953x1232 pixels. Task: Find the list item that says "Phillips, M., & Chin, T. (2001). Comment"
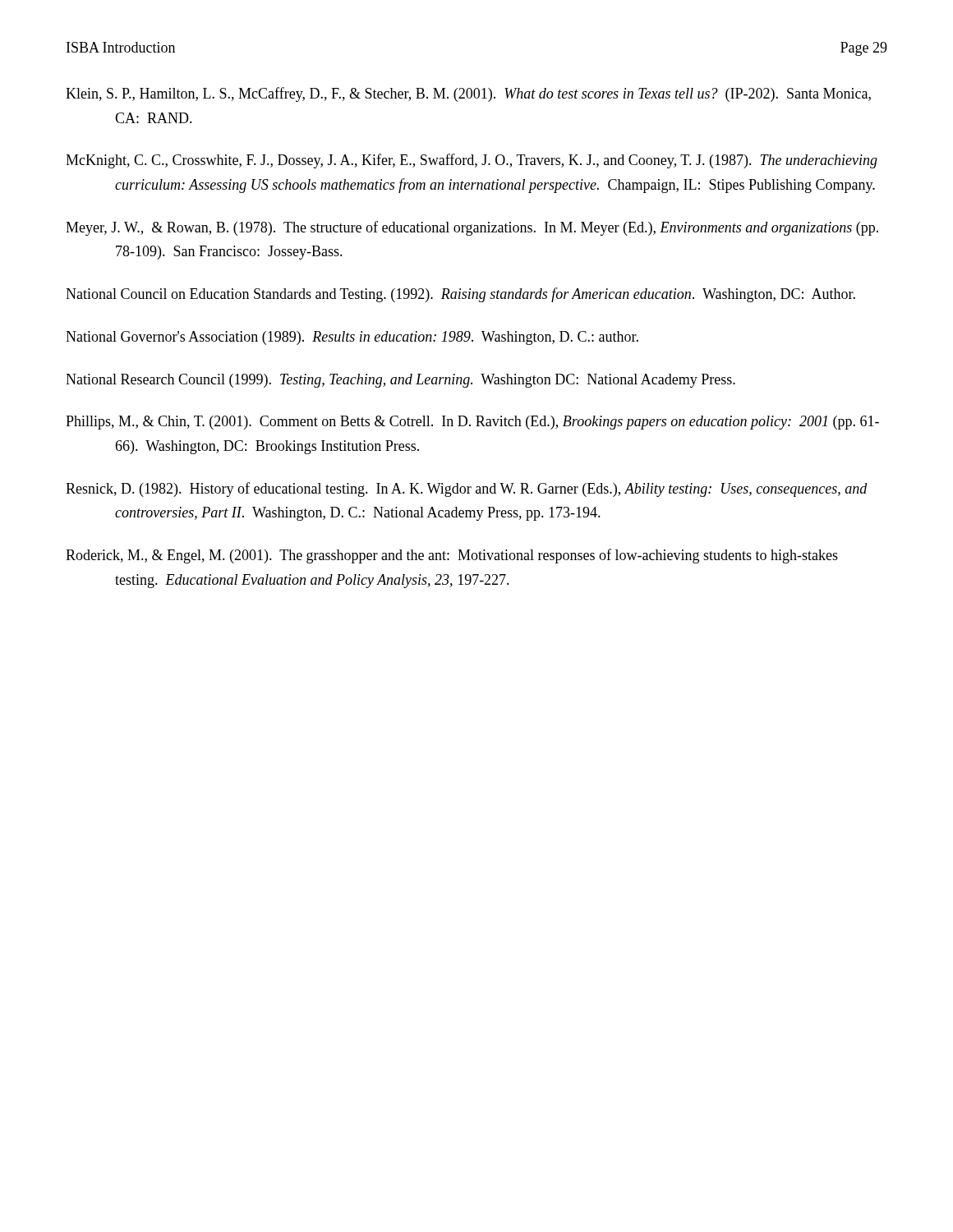tap(473, 434)
